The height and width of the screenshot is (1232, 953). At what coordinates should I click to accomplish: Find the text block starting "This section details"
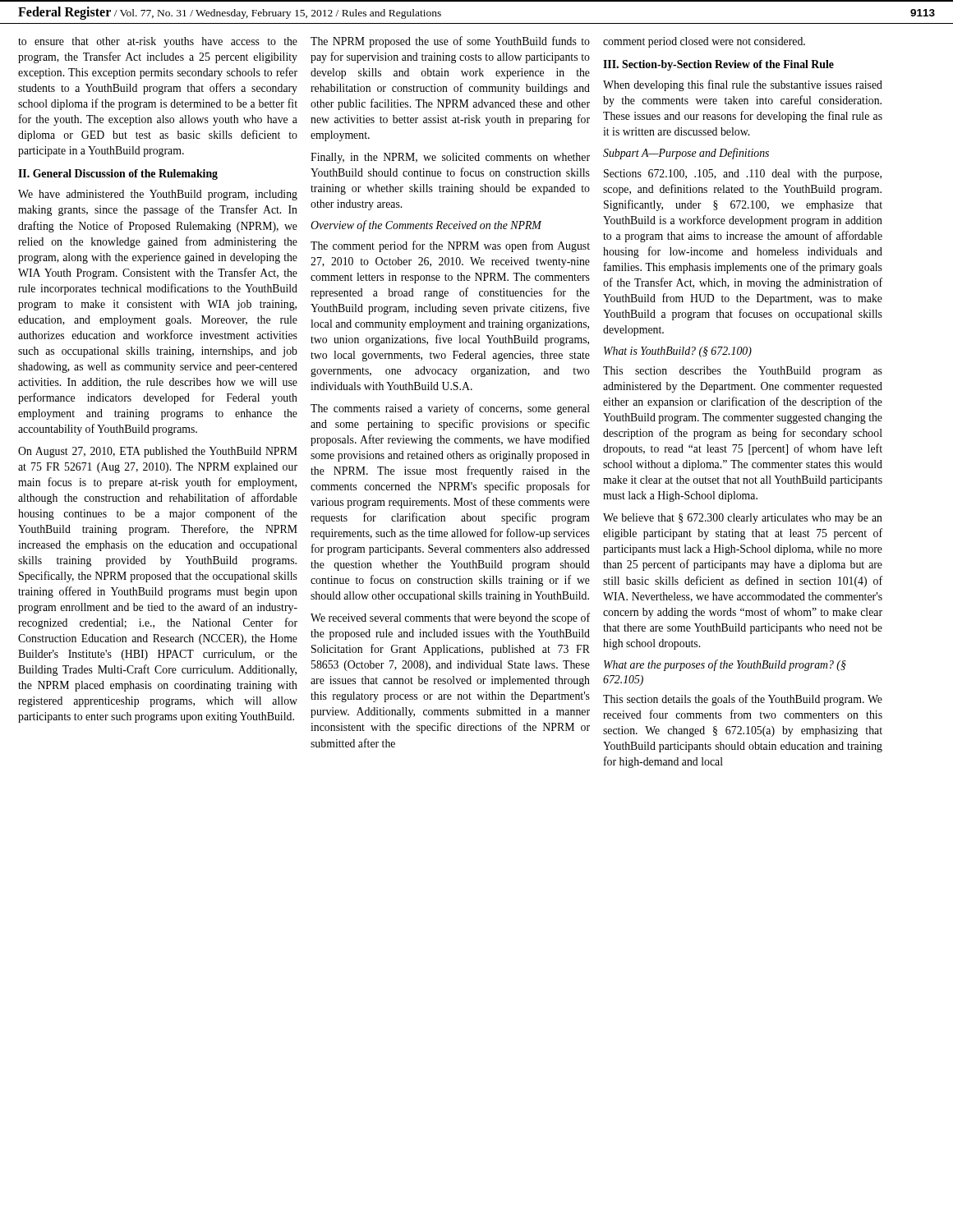(x=743, y=731)
